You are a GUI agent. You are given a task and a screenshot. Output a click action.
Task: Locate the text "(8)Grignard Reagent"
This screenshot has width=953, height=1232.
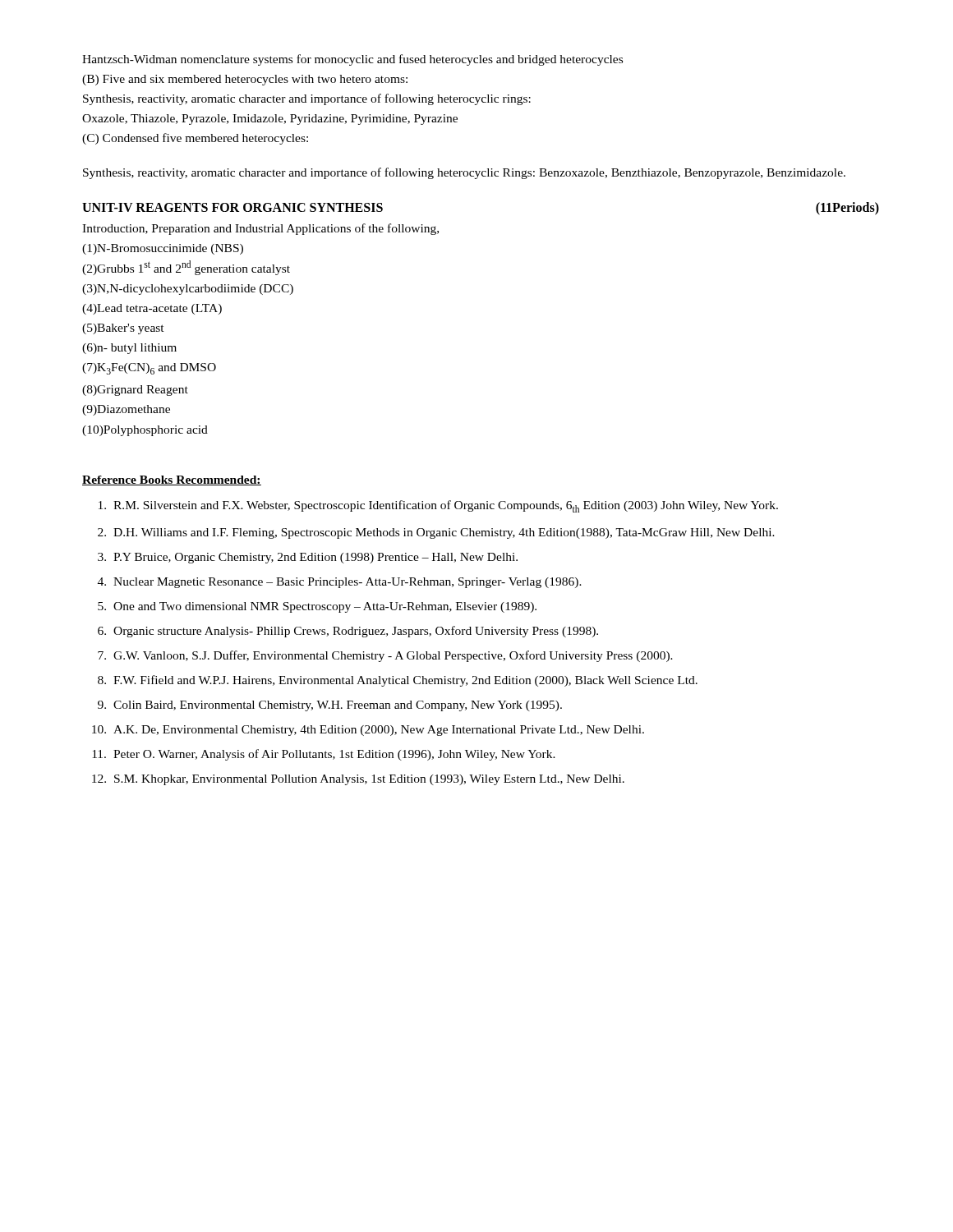(135, 389)
